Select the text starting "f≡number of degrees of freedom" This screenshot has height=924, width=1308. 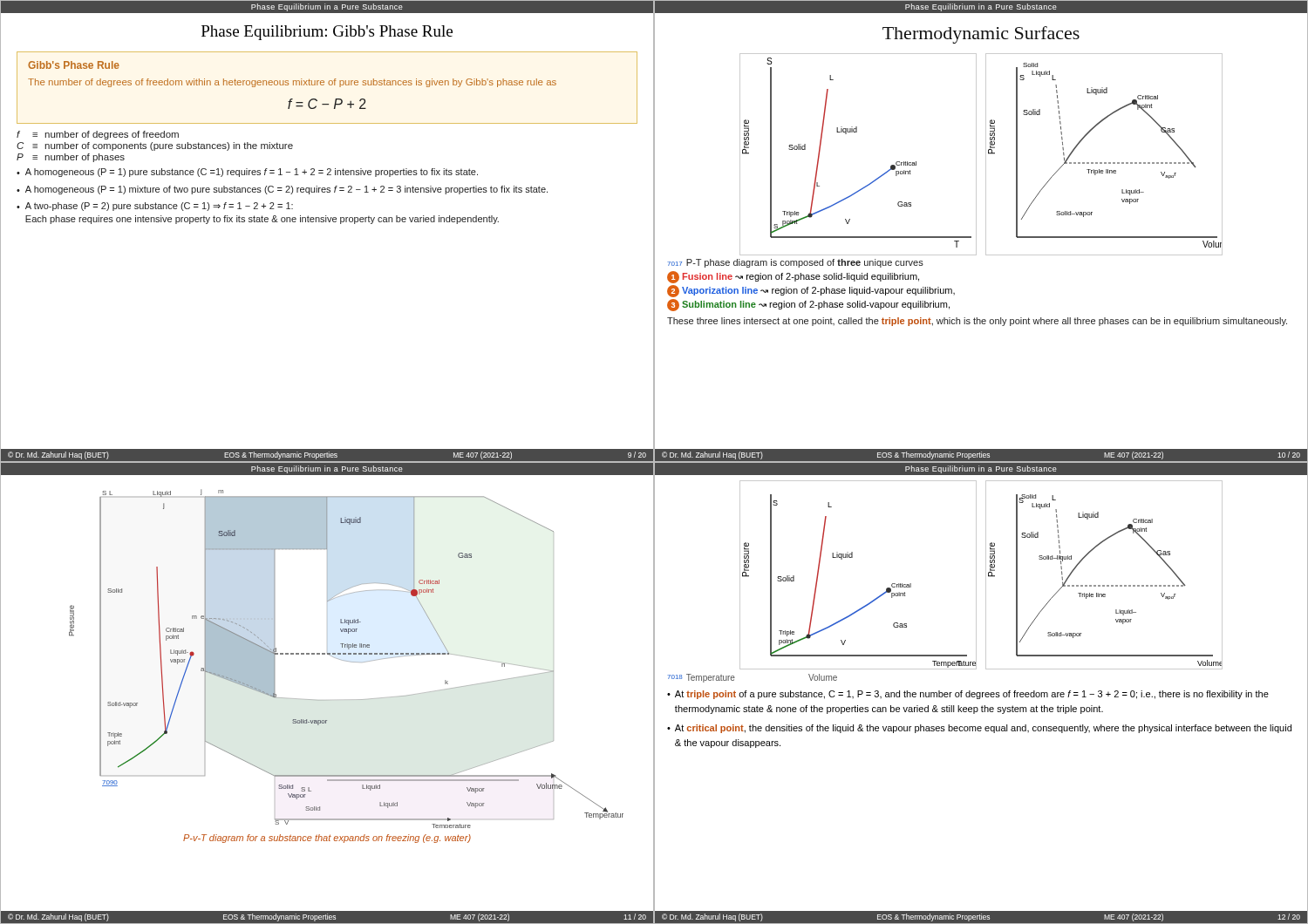(x=327, y=134)
